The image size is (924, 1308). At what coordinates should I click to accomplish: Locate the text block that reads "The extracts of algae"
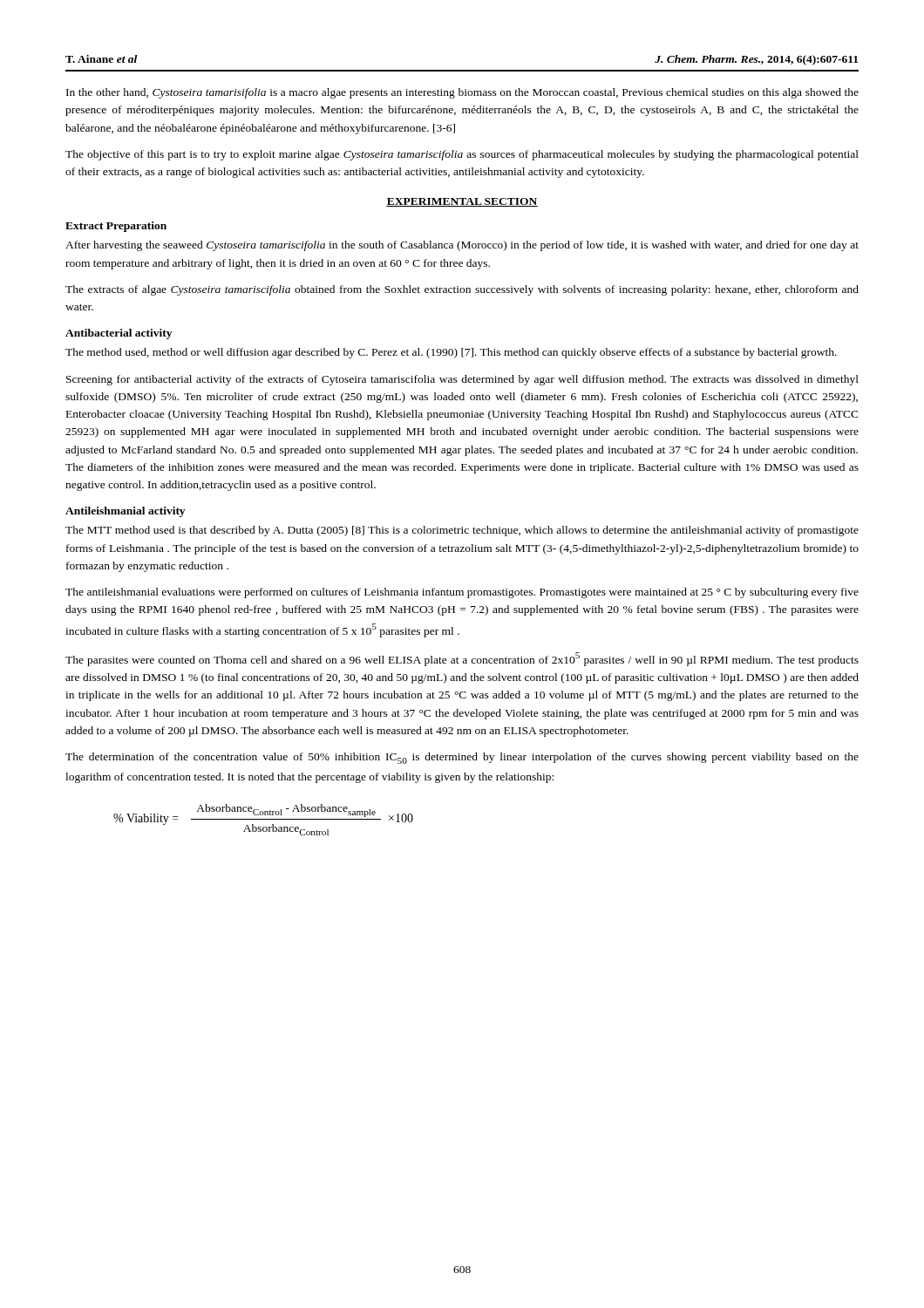pyautogui.click(x=462, y=298)
